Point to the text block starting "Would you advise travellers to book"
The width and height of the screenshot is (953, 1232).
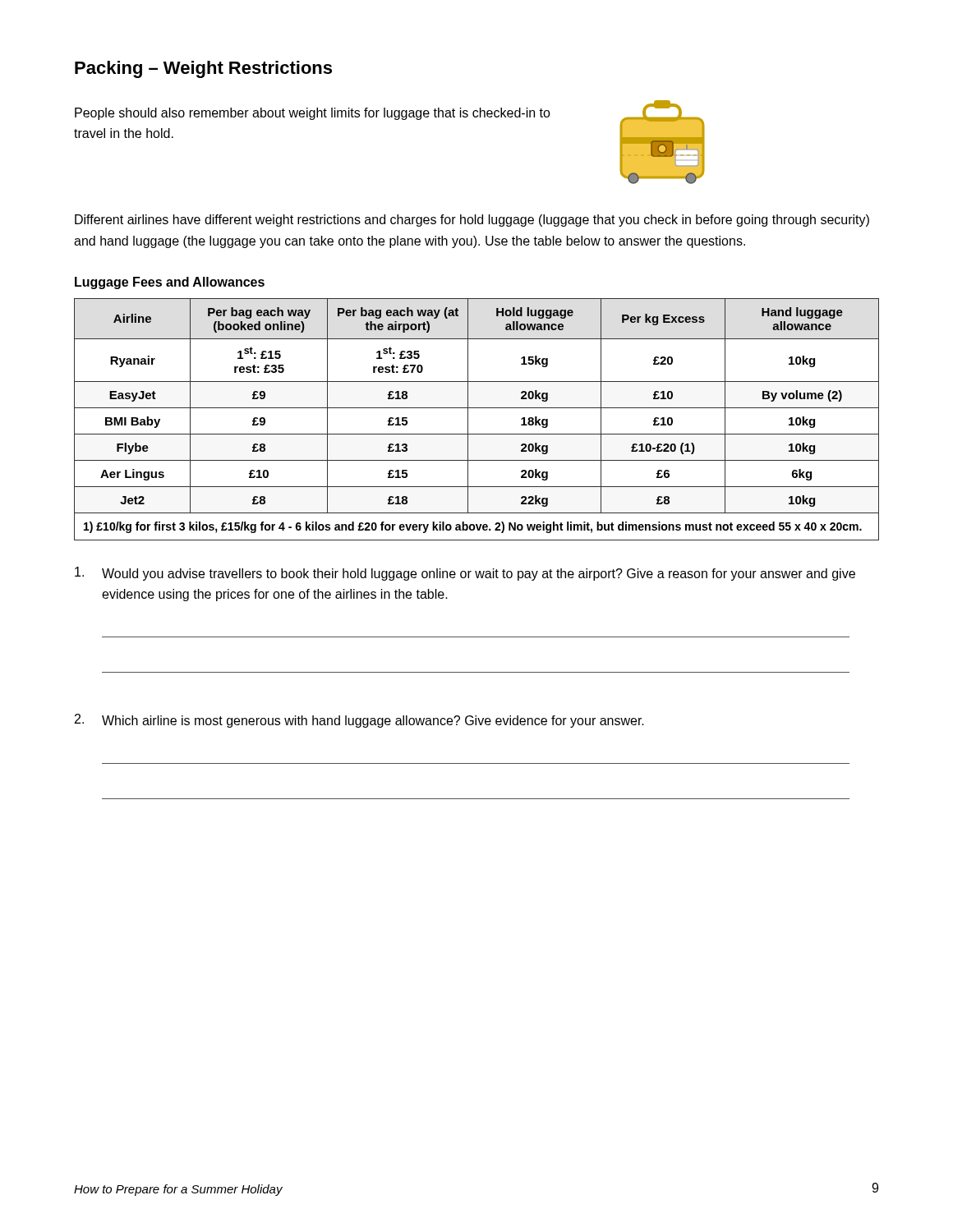coord(476,584)
